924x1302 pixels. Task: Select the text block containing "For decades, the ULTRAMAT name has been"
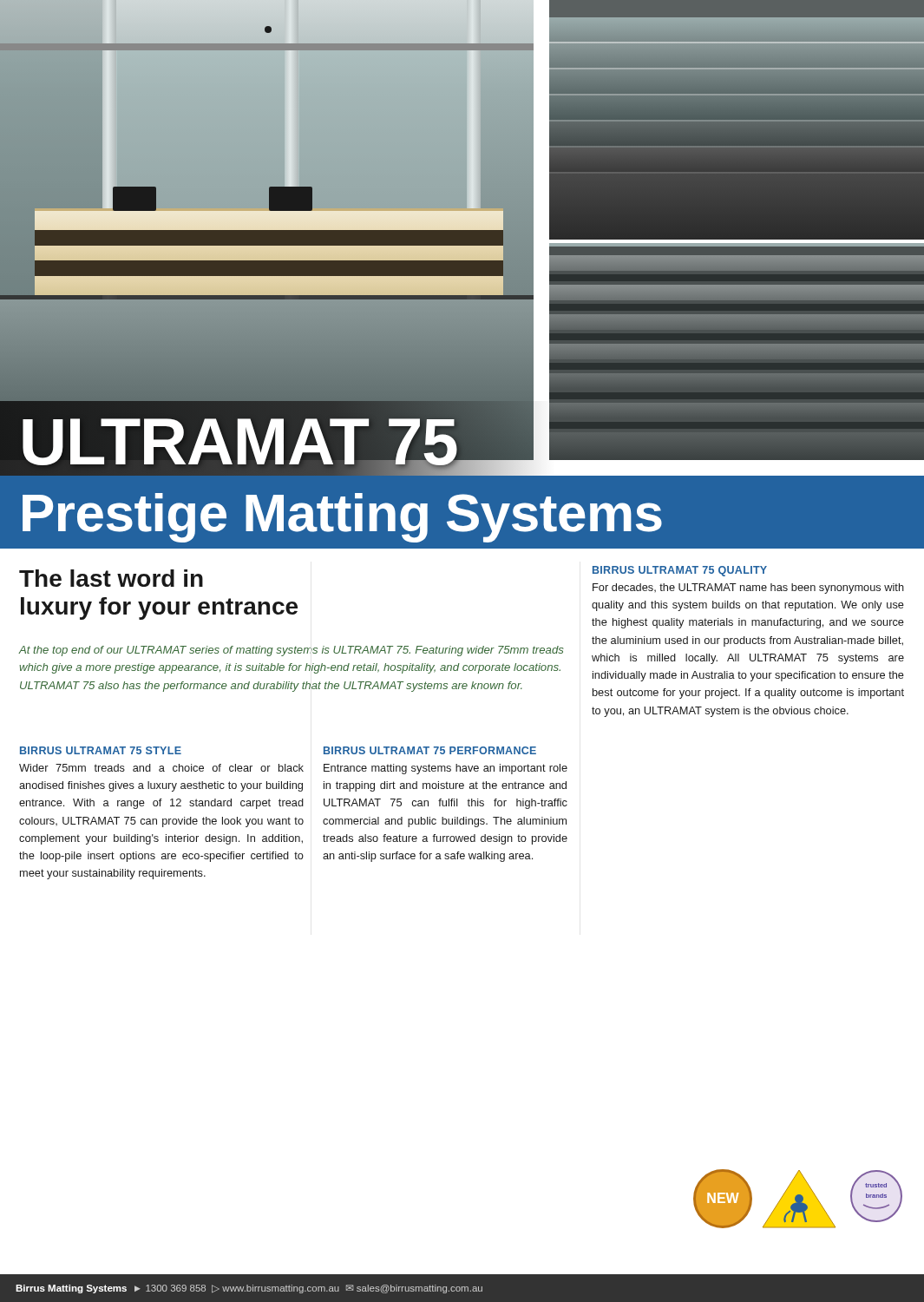click(x=748, y=649)
